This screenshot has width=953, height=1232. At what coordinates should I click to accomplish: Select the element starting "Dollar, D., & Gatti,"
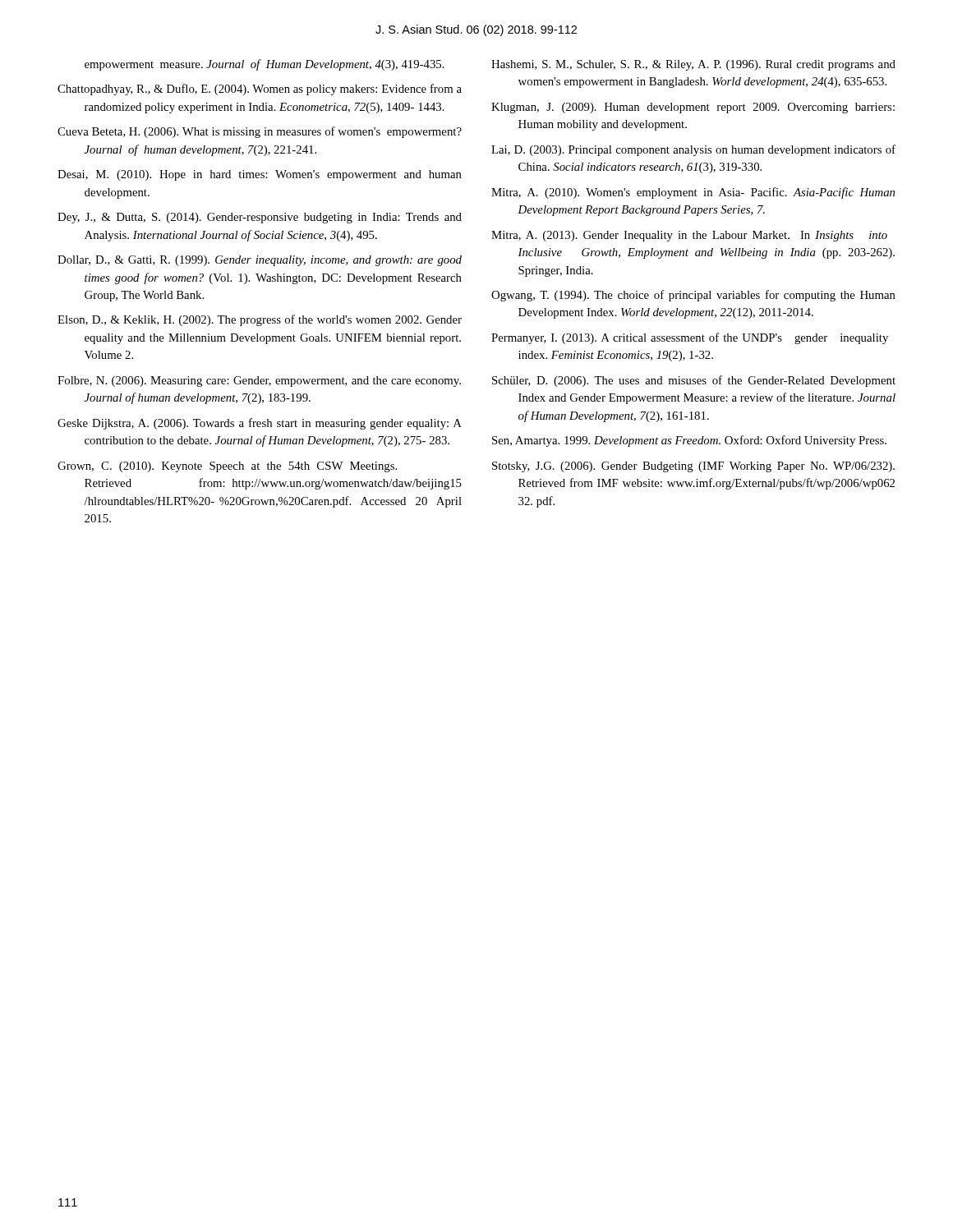pos(260,277)
